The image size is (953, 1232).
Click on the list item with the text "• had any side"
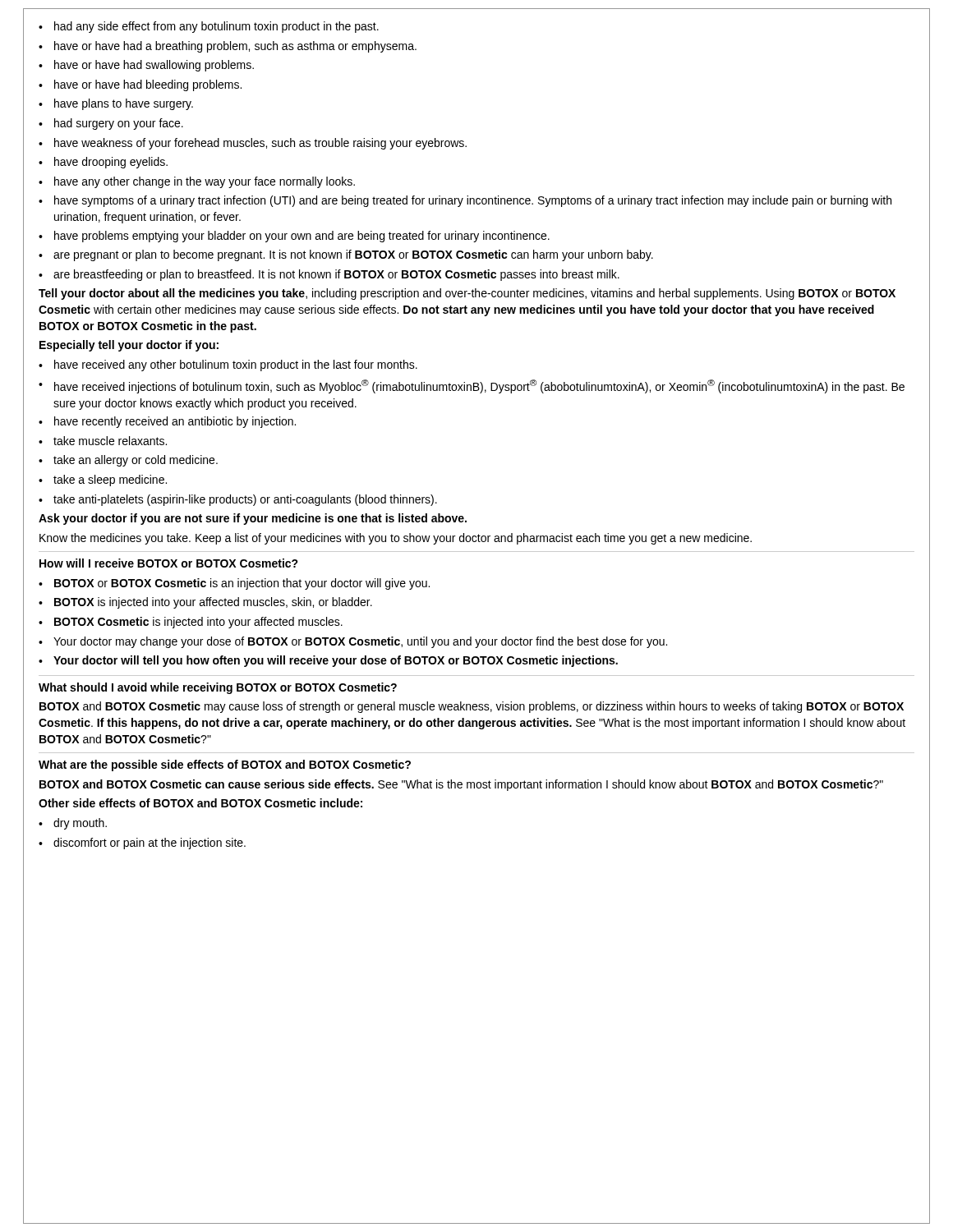point(209,27)
